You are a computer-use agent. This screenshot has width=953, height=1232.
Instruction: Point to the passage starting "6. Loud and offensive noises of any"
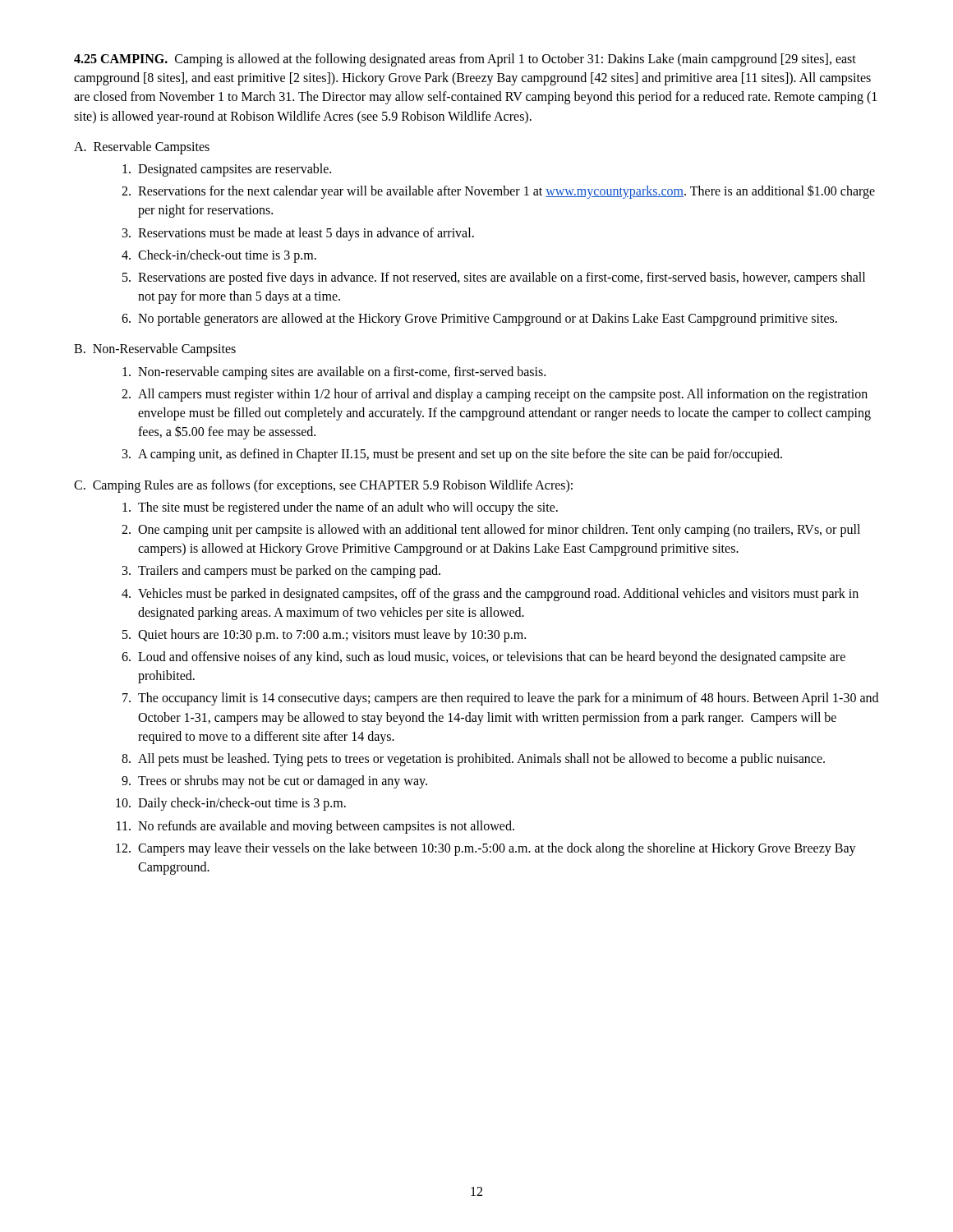point(493,666)
